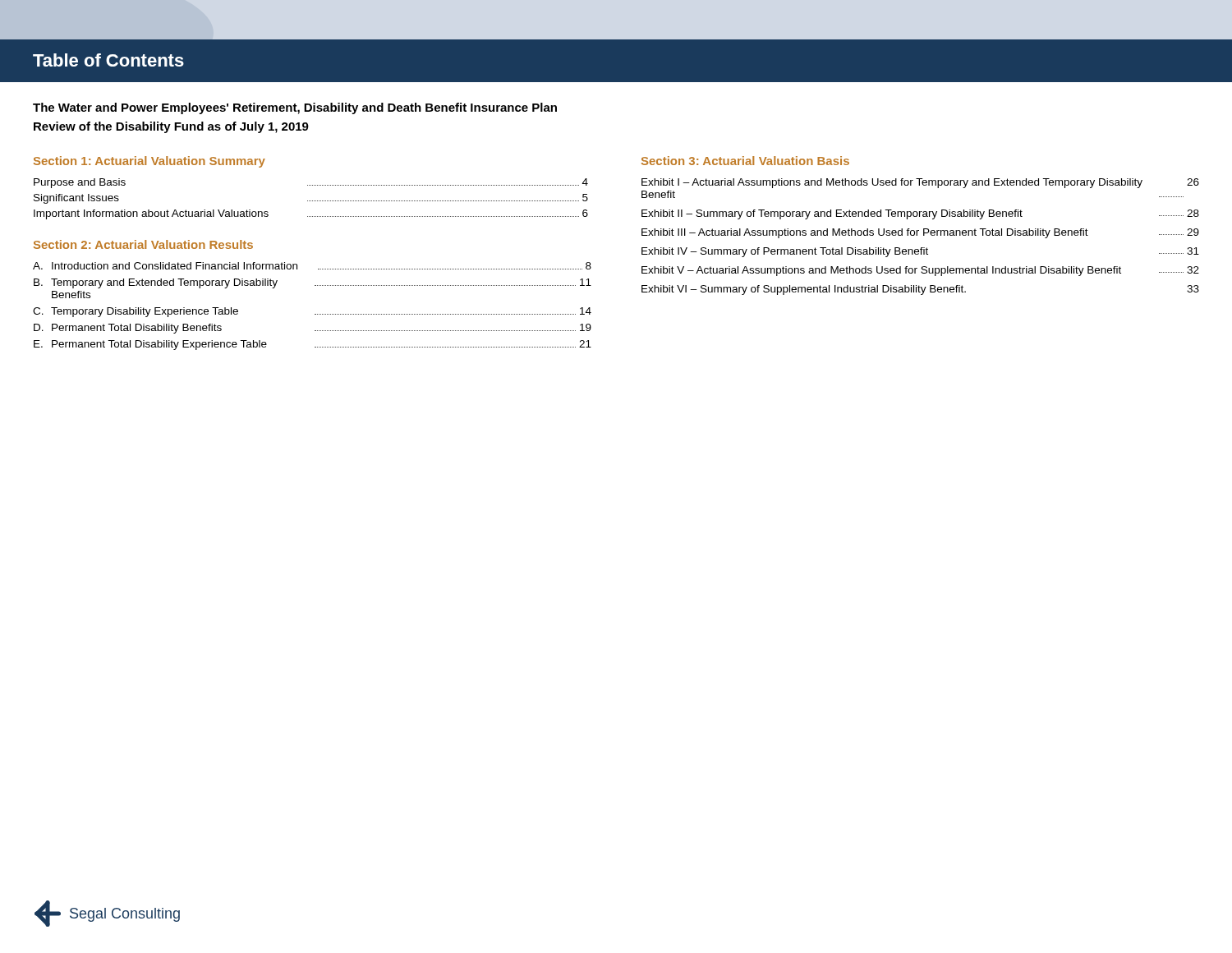Select the list item that reads "Exhibit III – Actuarial Assumptions and Methods Used"
This screenshot has height=953, width=1232.
tap(920, 232)
